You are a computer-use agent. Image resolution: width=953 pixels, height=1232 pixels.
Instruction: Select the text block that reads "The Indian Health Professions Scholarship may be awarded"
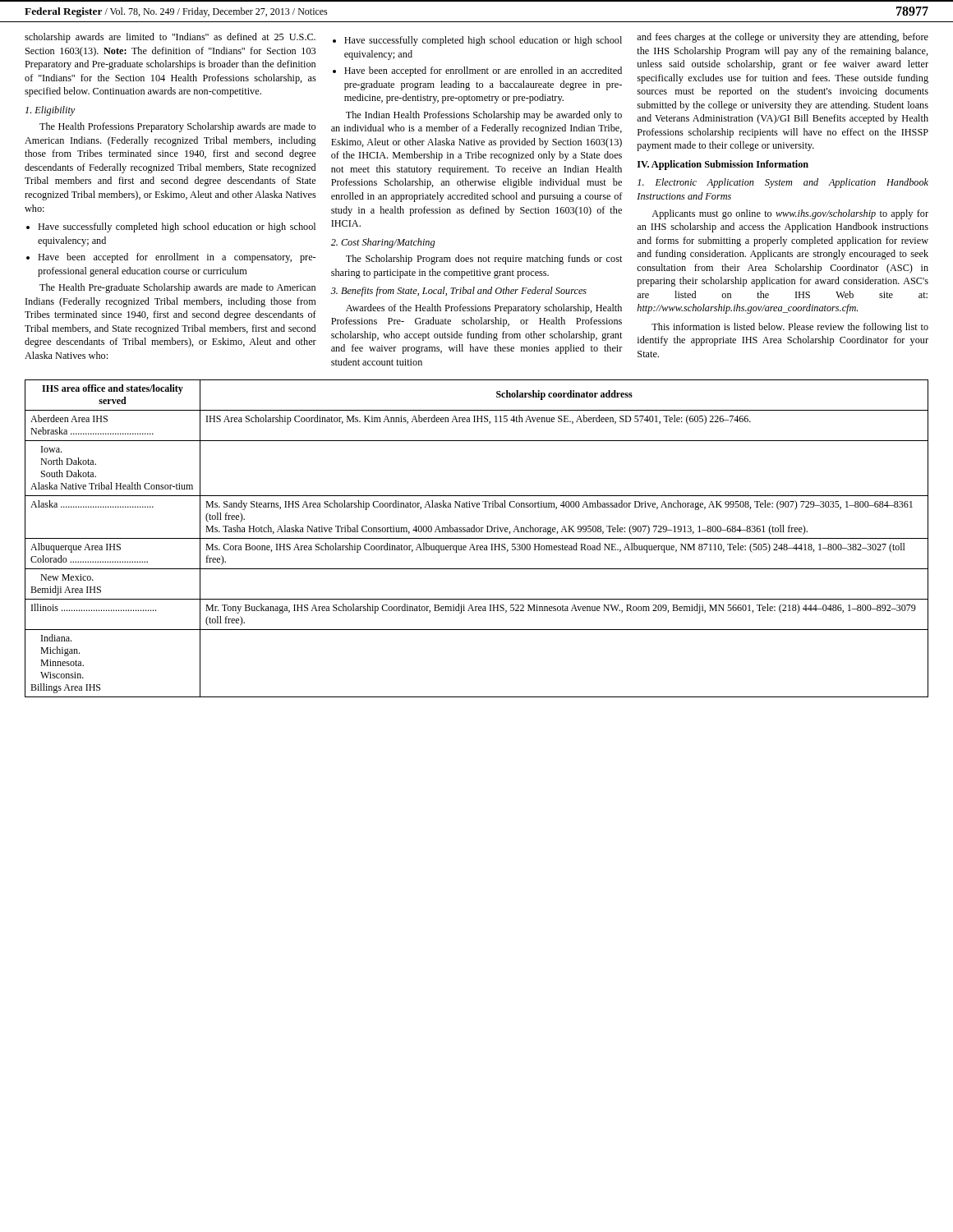476,169
